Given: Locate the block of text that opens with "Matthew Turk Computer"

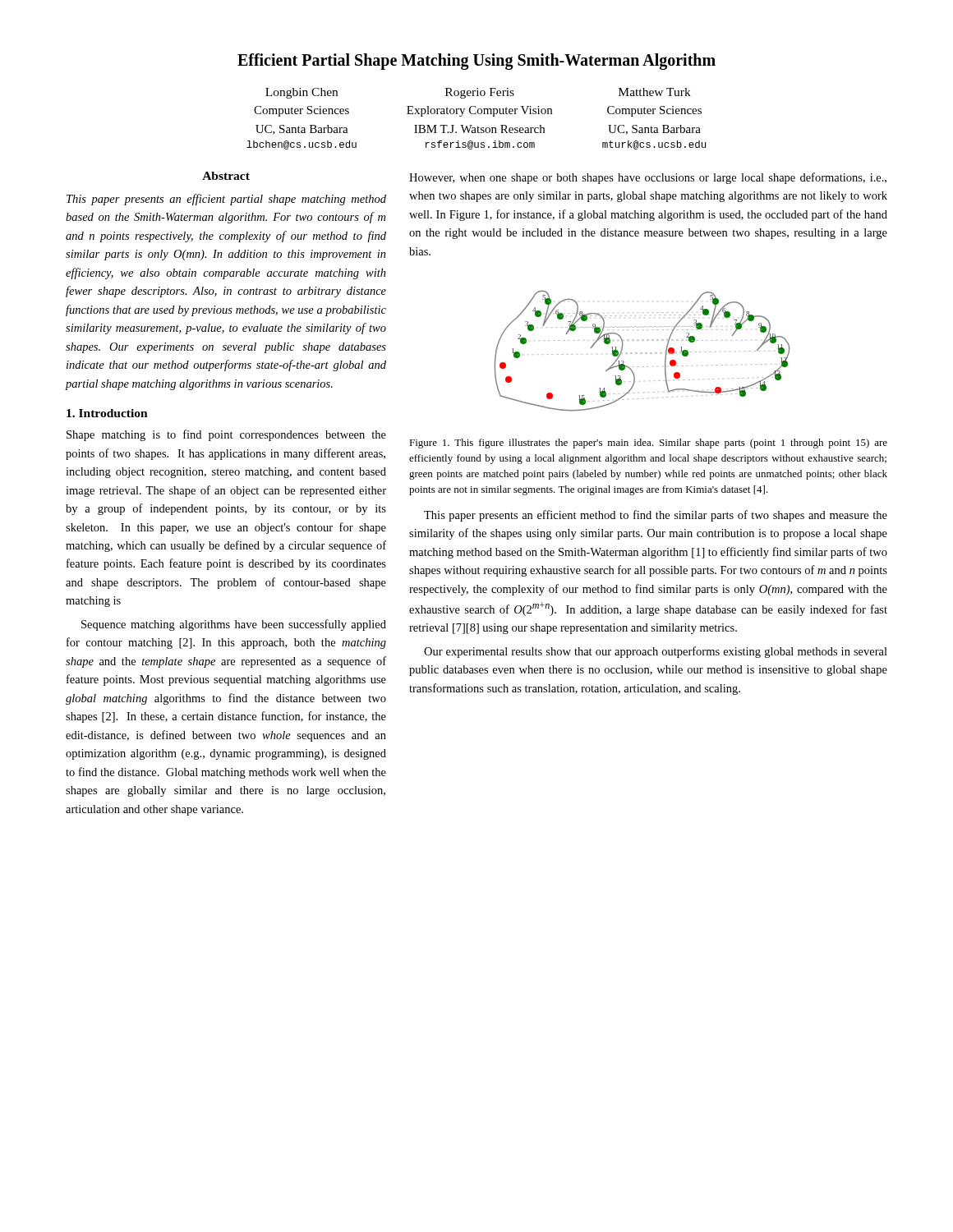Looking at the screenshot, I should [654, 118].
